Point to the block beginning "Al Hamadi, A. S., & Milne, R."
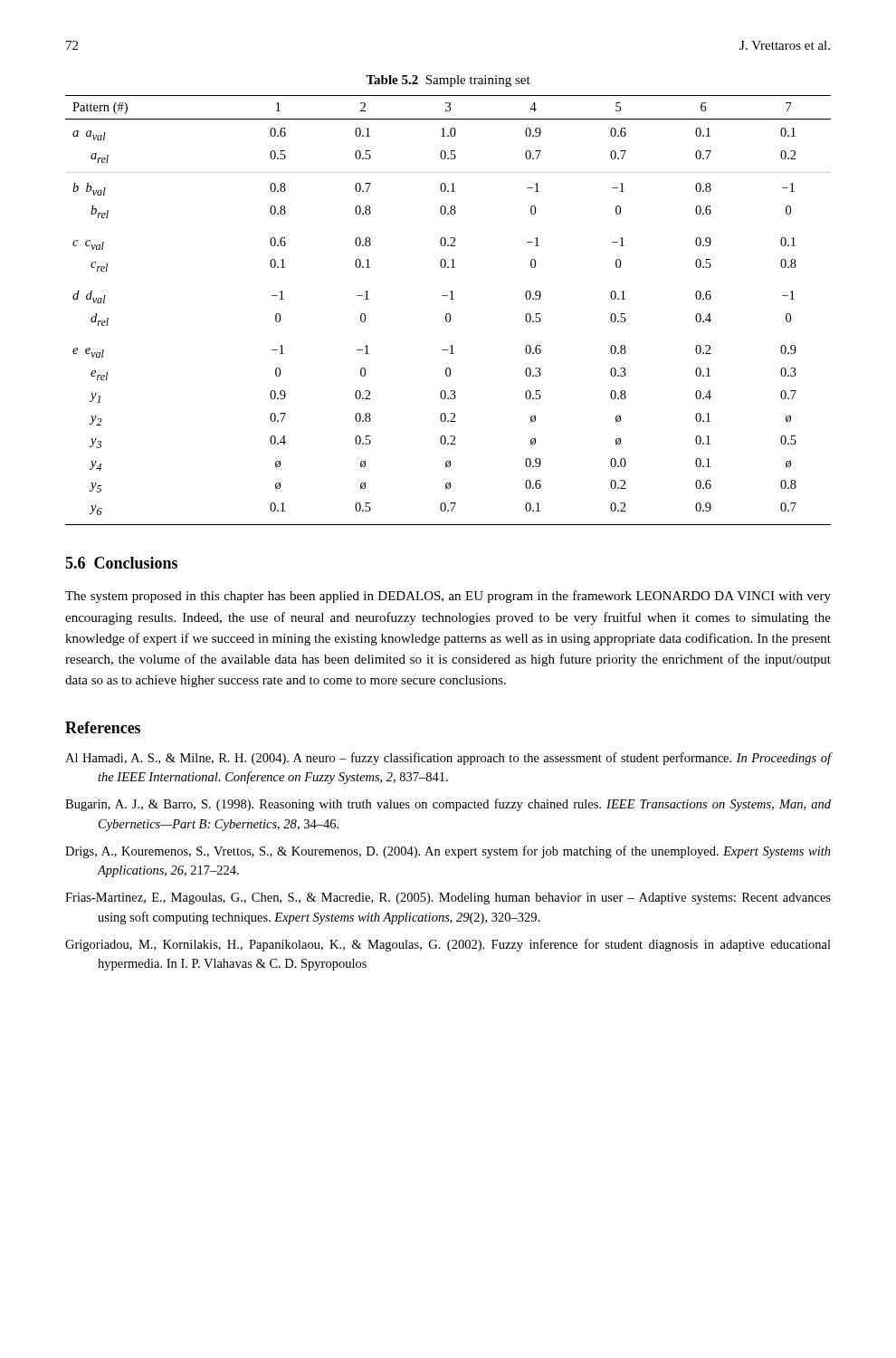The height and width of the screenshot is (1358, 896). pyautogui.click(x=448, y=767)
